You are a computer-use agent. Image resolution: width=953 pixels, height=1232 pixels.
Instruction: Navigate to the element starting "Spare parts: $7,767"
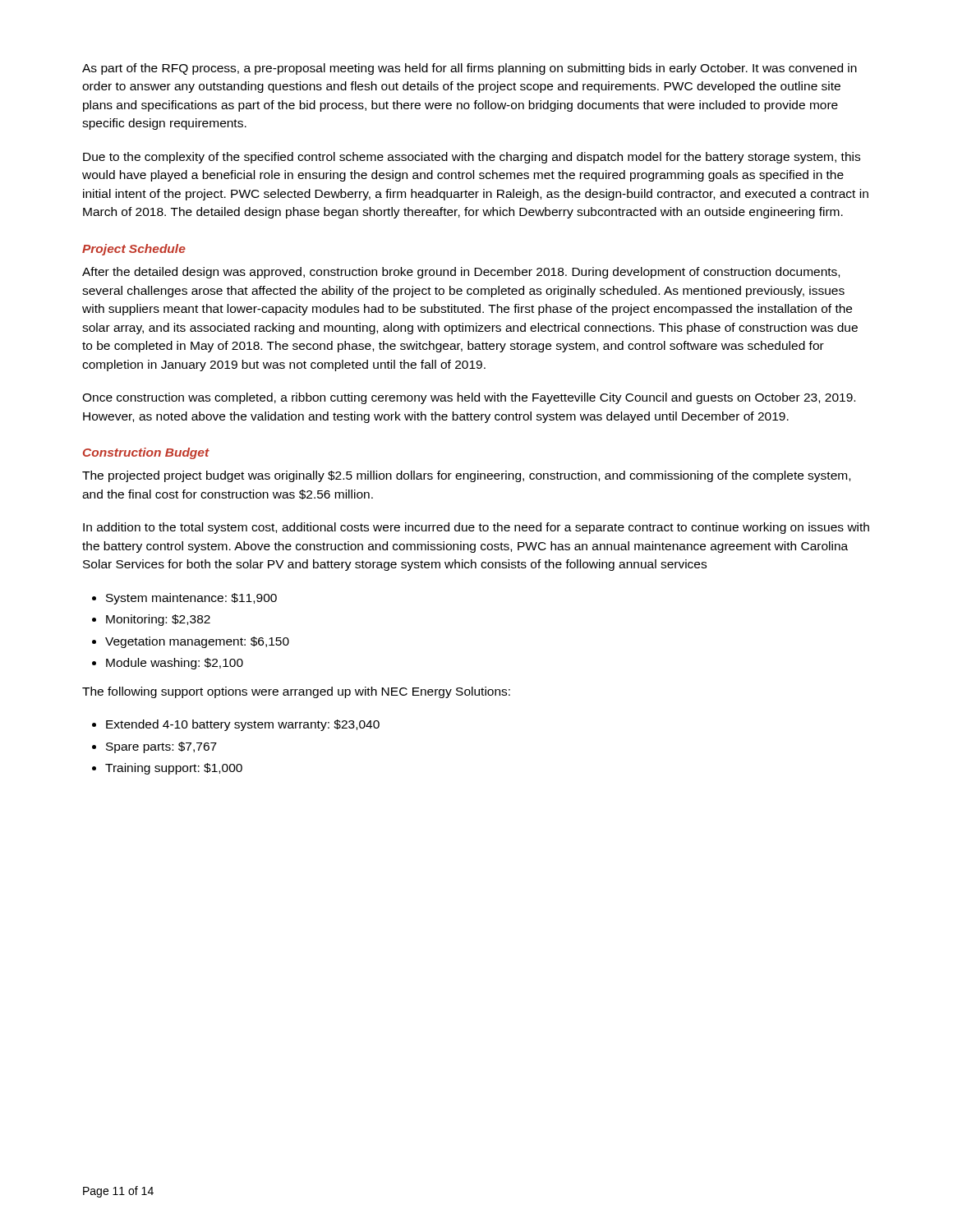pyautogui.click(x=161, y=746)
